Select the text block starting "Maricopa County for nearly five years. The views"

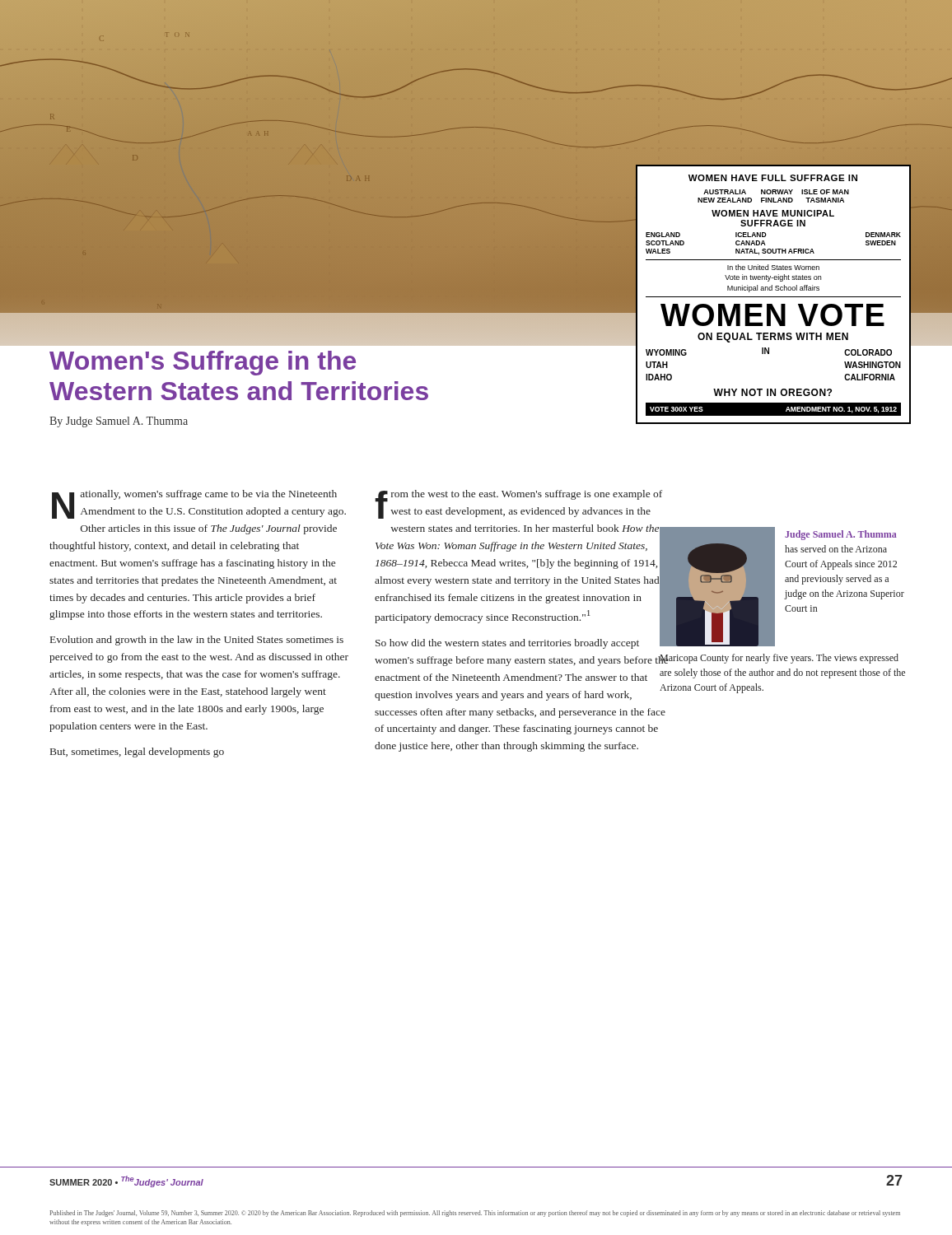tap(783, 673)
